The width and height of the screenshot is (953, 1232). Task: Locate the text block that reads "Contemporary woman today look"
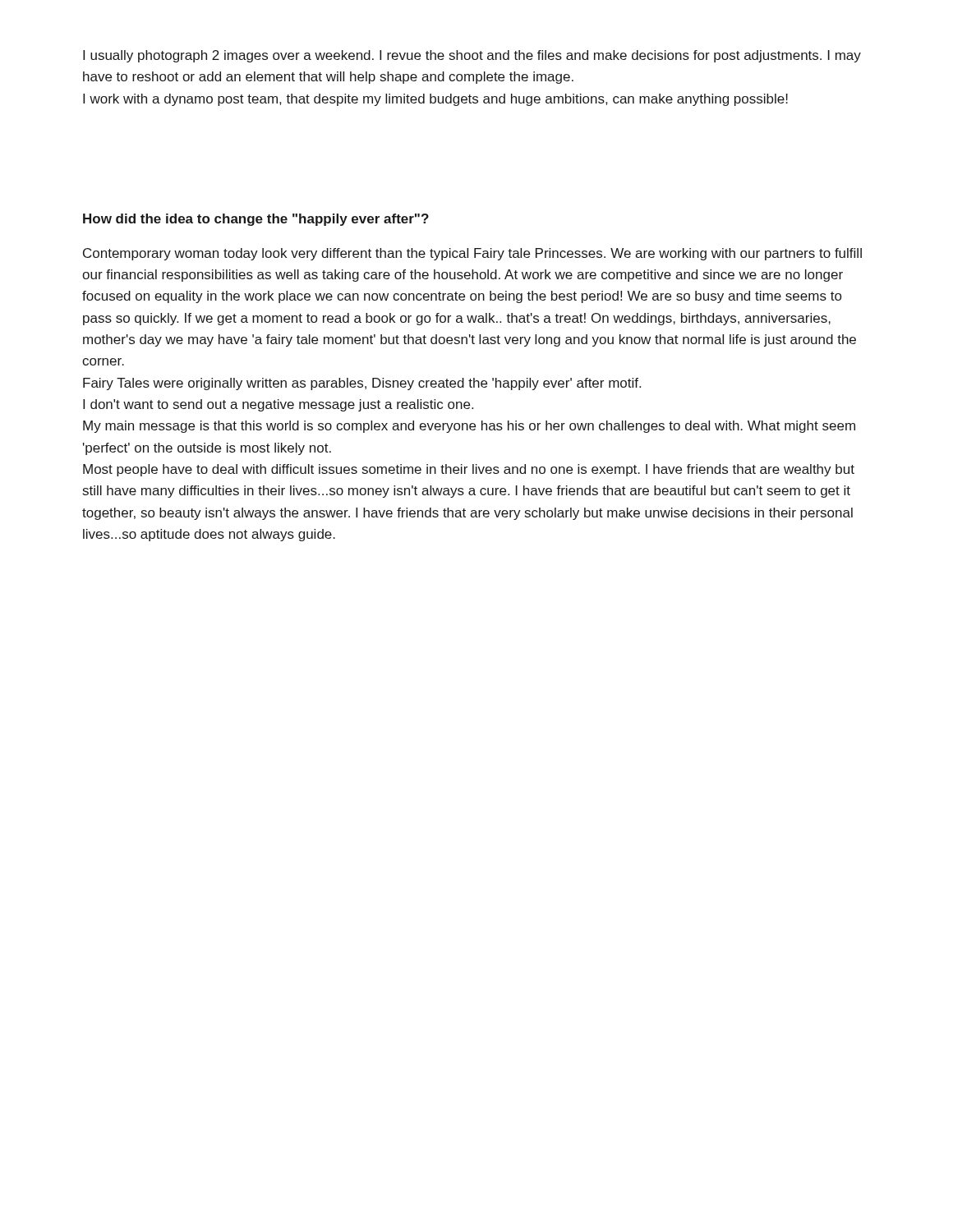[x=476, y=394]
